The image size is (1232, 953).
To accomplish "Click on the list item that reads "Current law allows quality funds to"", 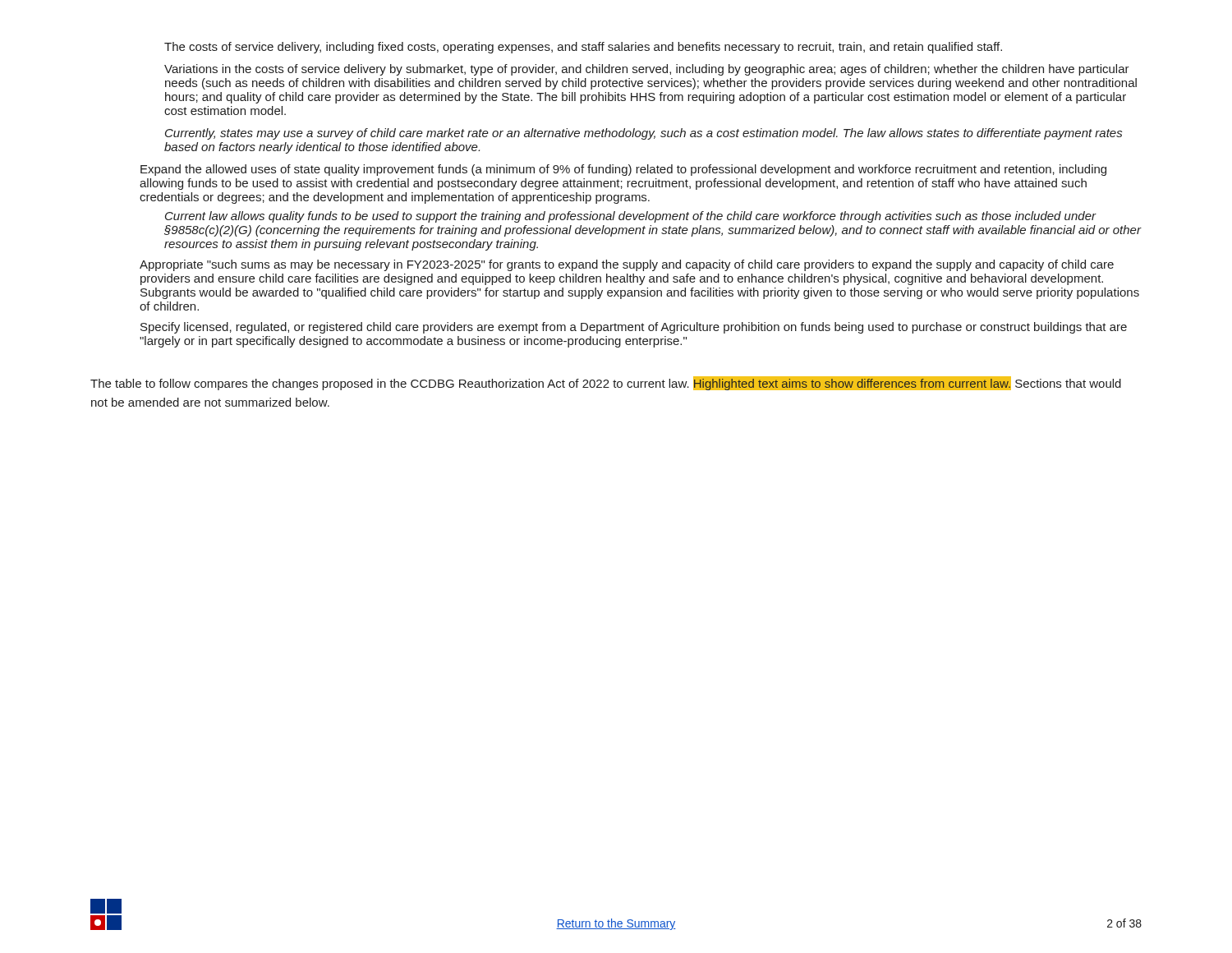I will [653, 230].
